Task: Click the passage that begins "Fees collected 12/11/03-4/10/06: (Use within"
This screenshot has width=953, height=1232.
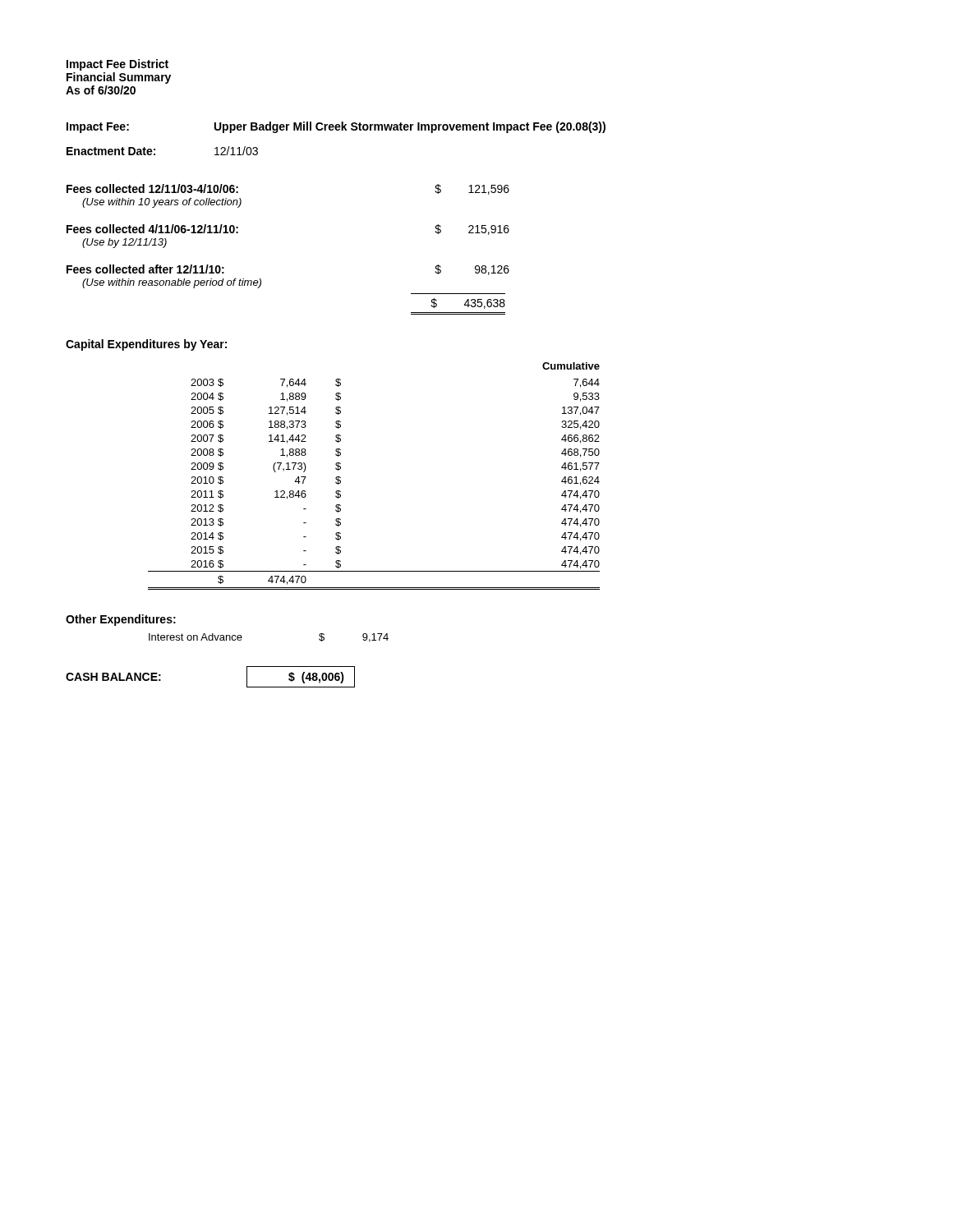Action: pos(159,189)
